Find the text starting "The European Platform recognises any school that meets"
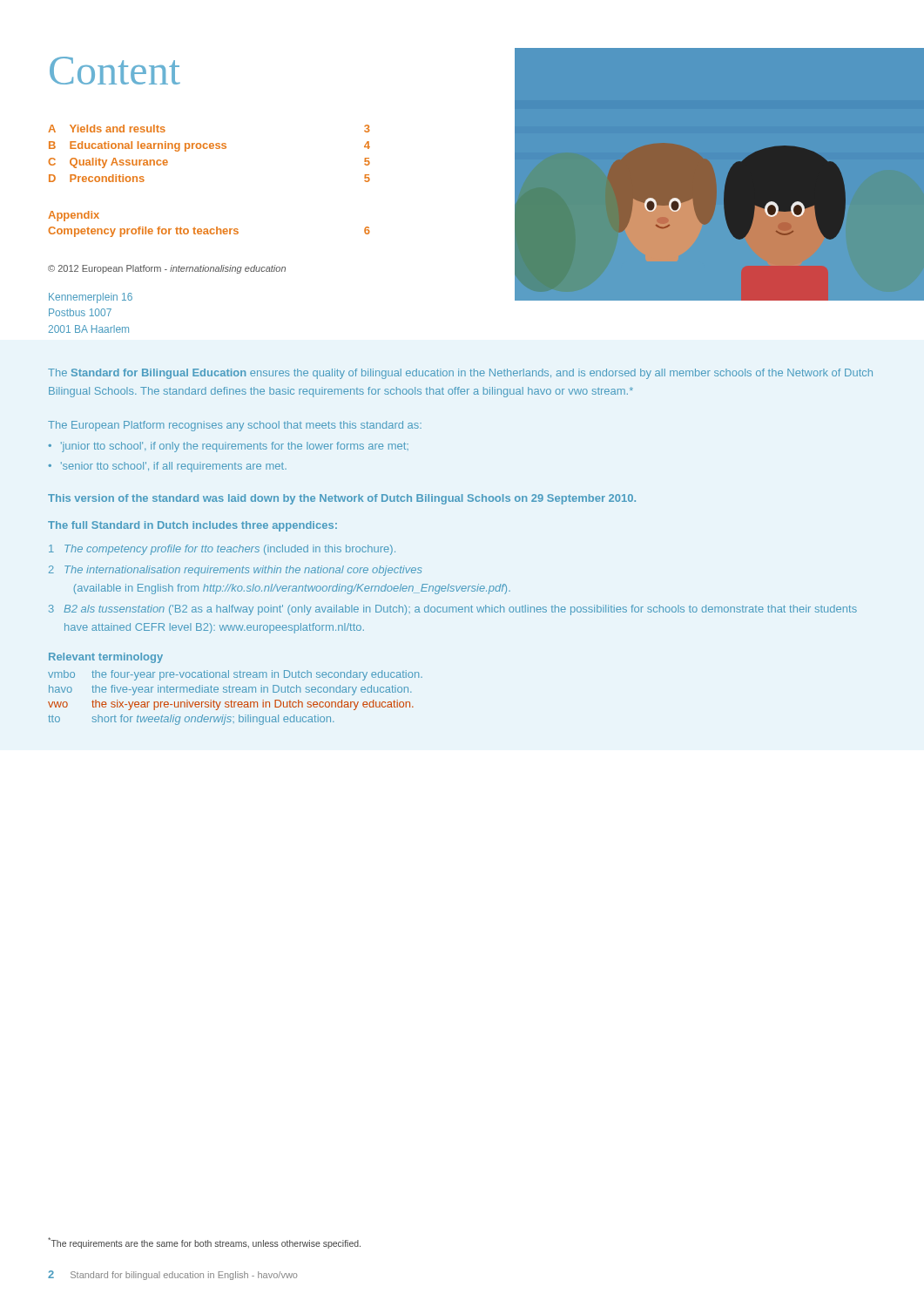Screen dimensions: 1307x924 click(235, 424)
